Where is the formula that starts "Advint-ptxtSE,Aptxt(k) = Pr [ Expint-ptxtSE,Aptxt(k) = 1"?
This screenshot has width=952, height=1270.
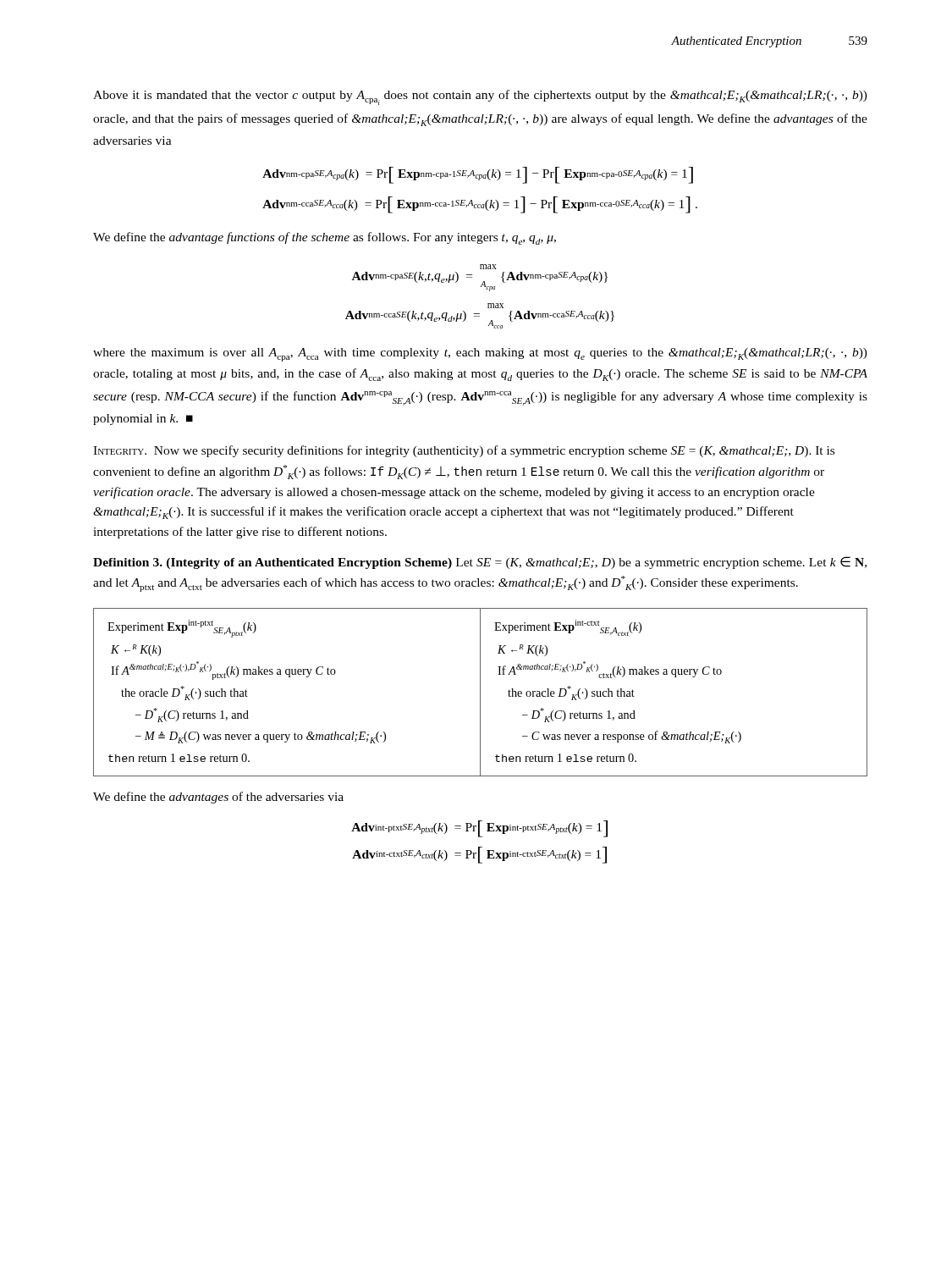[480, 841]
